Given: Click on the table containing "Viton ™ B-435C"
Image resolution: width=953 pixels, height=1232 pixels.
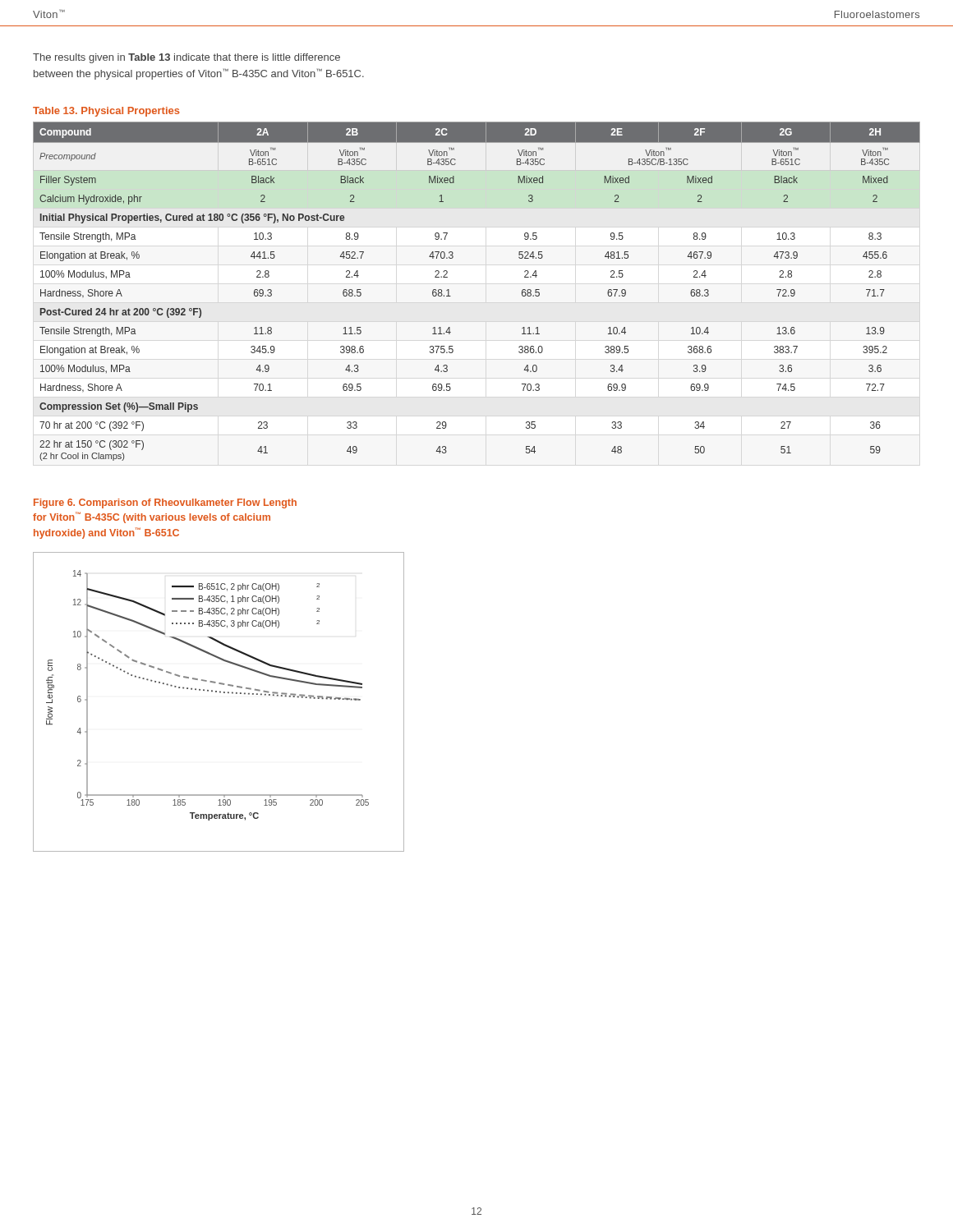Looking at the screenshot, I should pos(476,294).
